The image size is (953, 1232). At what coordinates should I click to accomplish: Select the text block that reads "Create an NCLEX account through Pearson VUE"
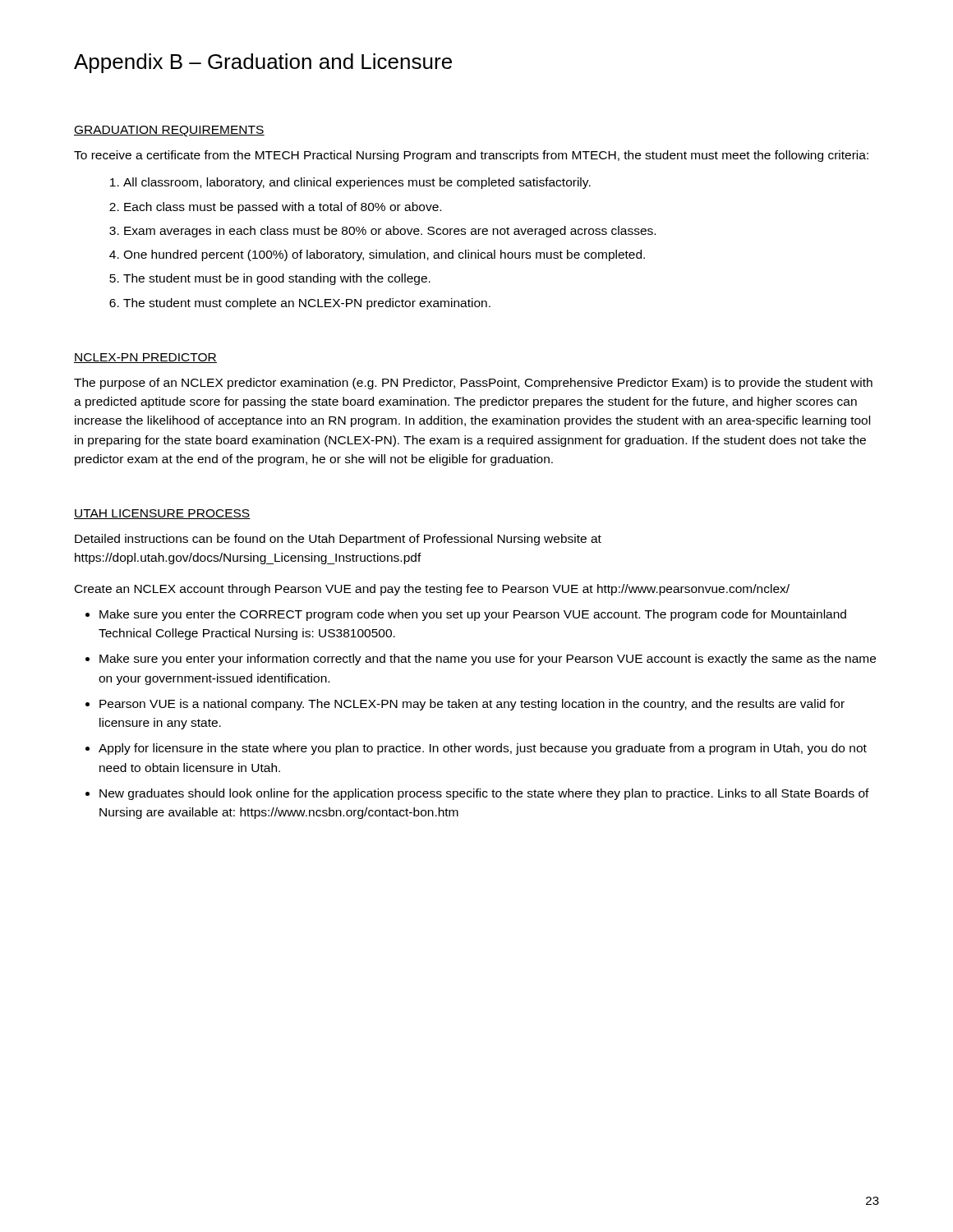click(476, 588)
